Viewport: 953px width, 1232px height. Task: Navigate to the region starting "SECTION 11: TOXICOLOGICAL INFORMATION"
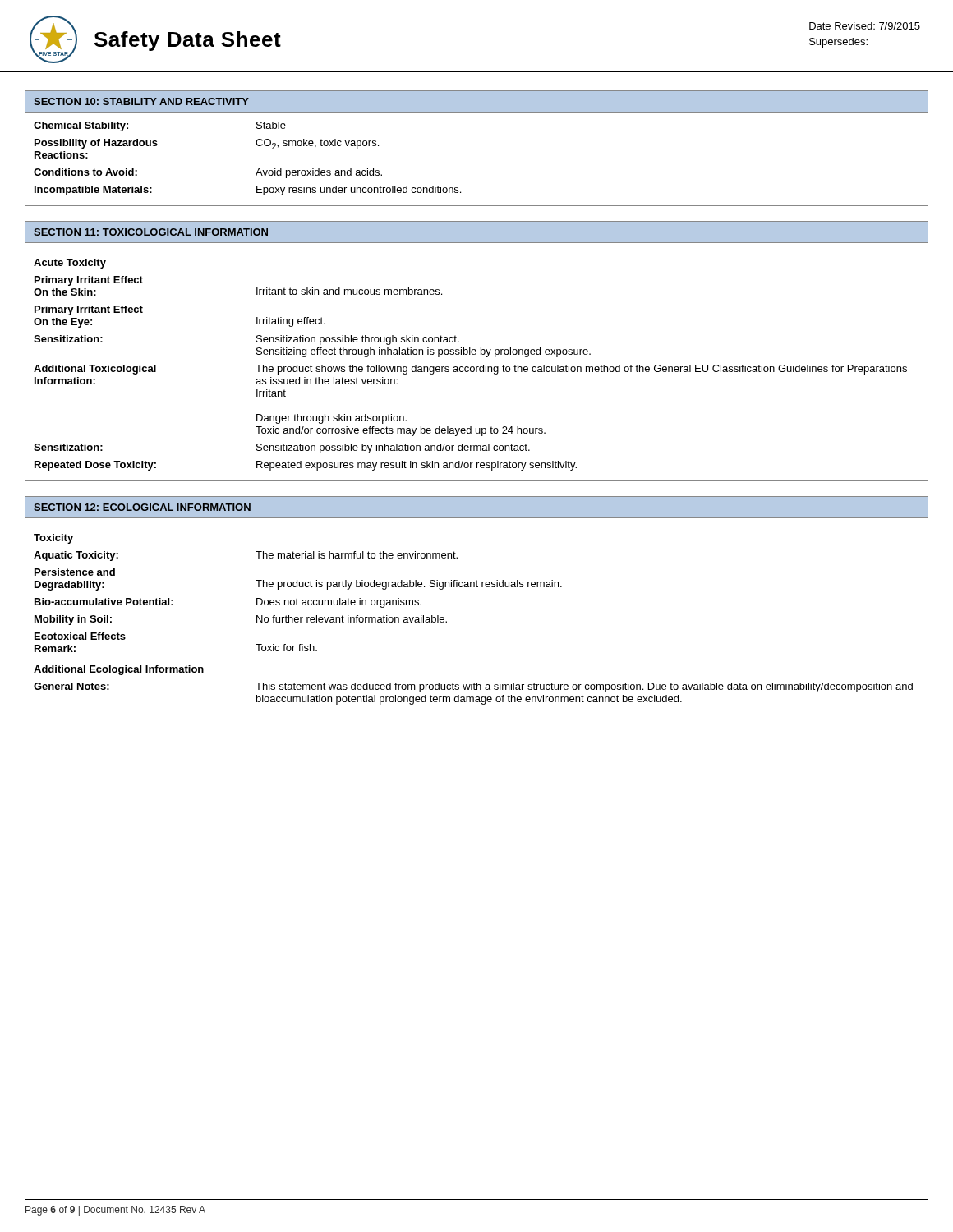coord(151,232)
